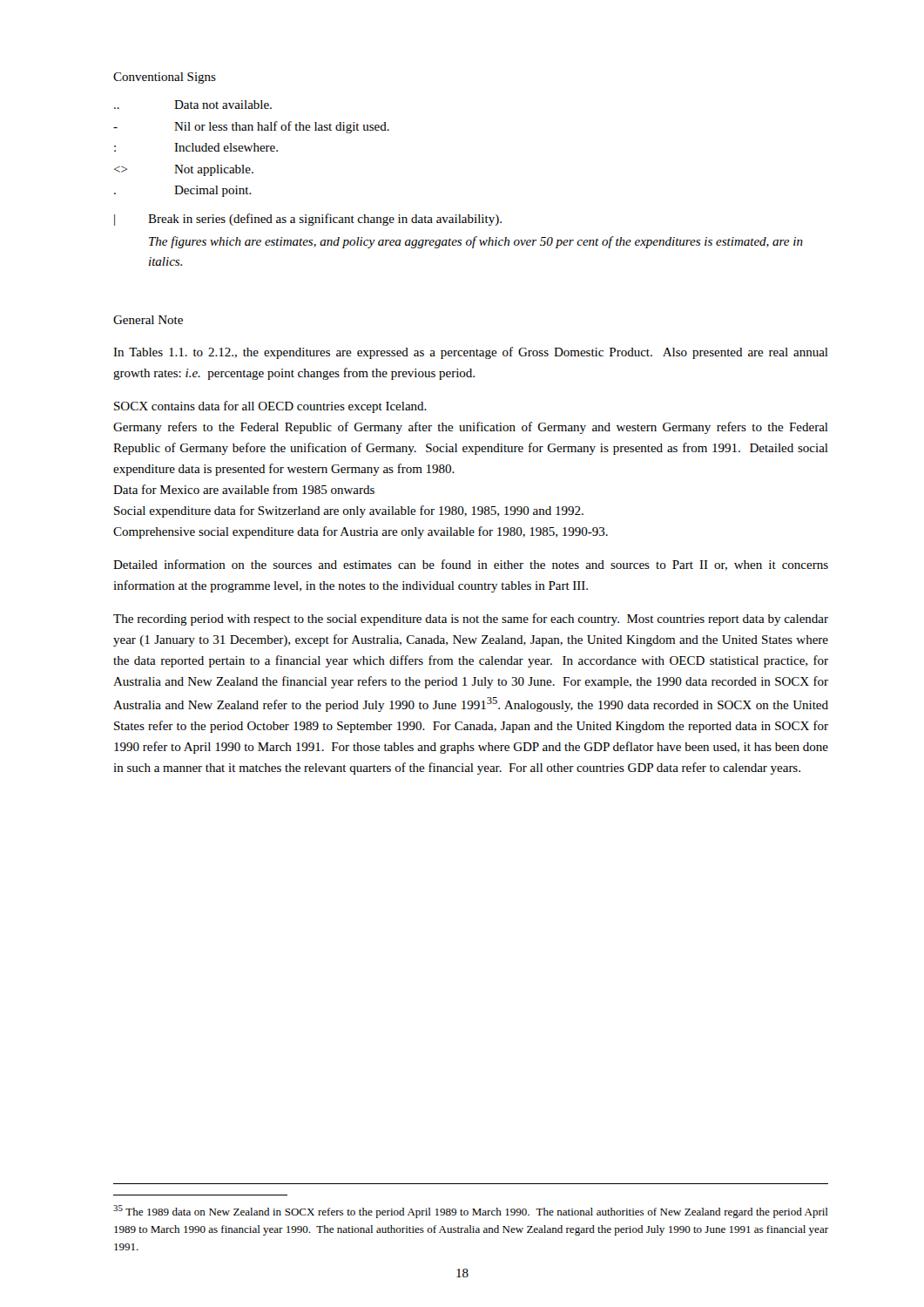
Task: Select the region starting "The figures which are estimates, and policy"
Action: [475, 251]
